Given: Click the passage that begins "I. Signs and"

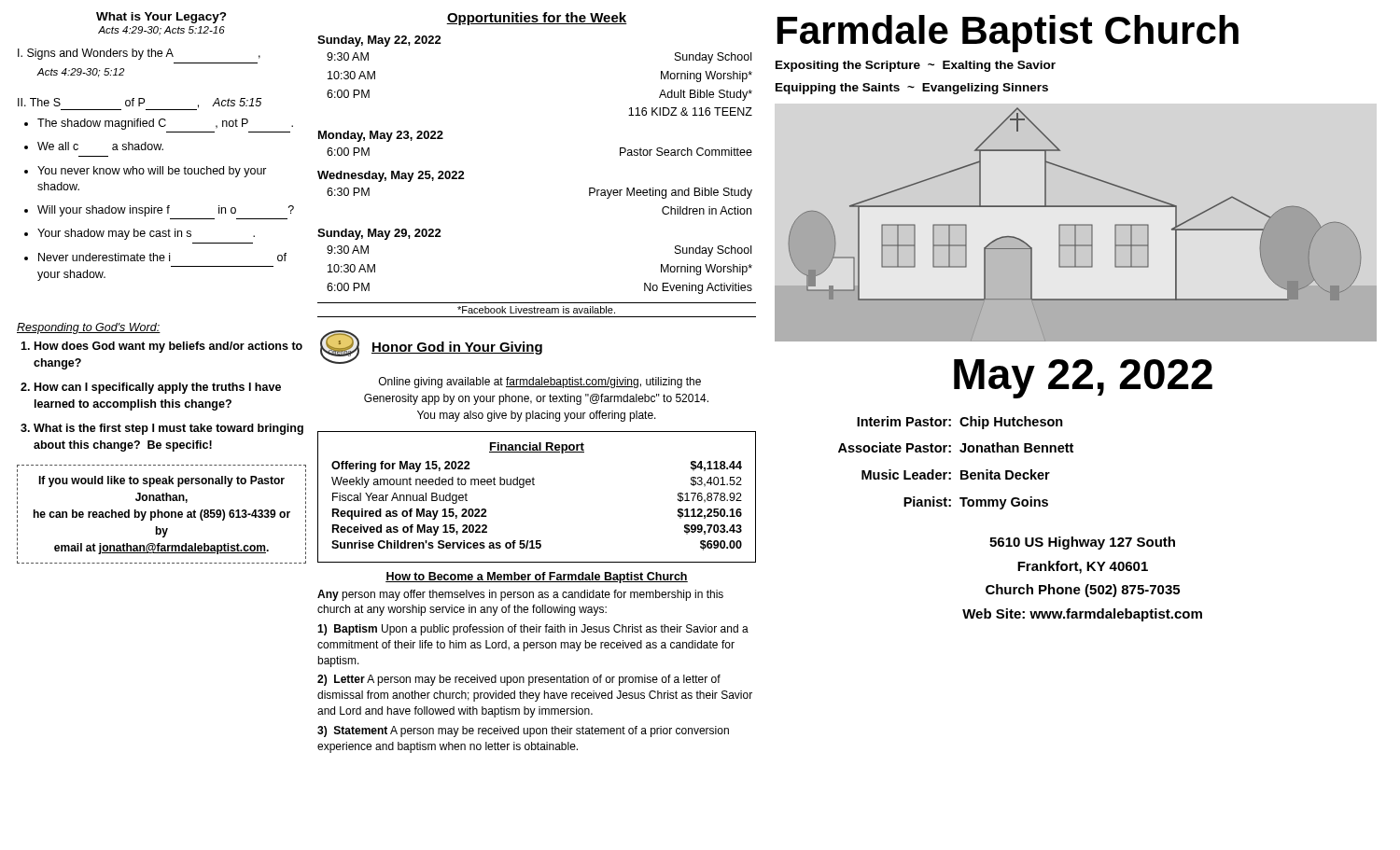Looking at the screenshot, I should 161,63.
